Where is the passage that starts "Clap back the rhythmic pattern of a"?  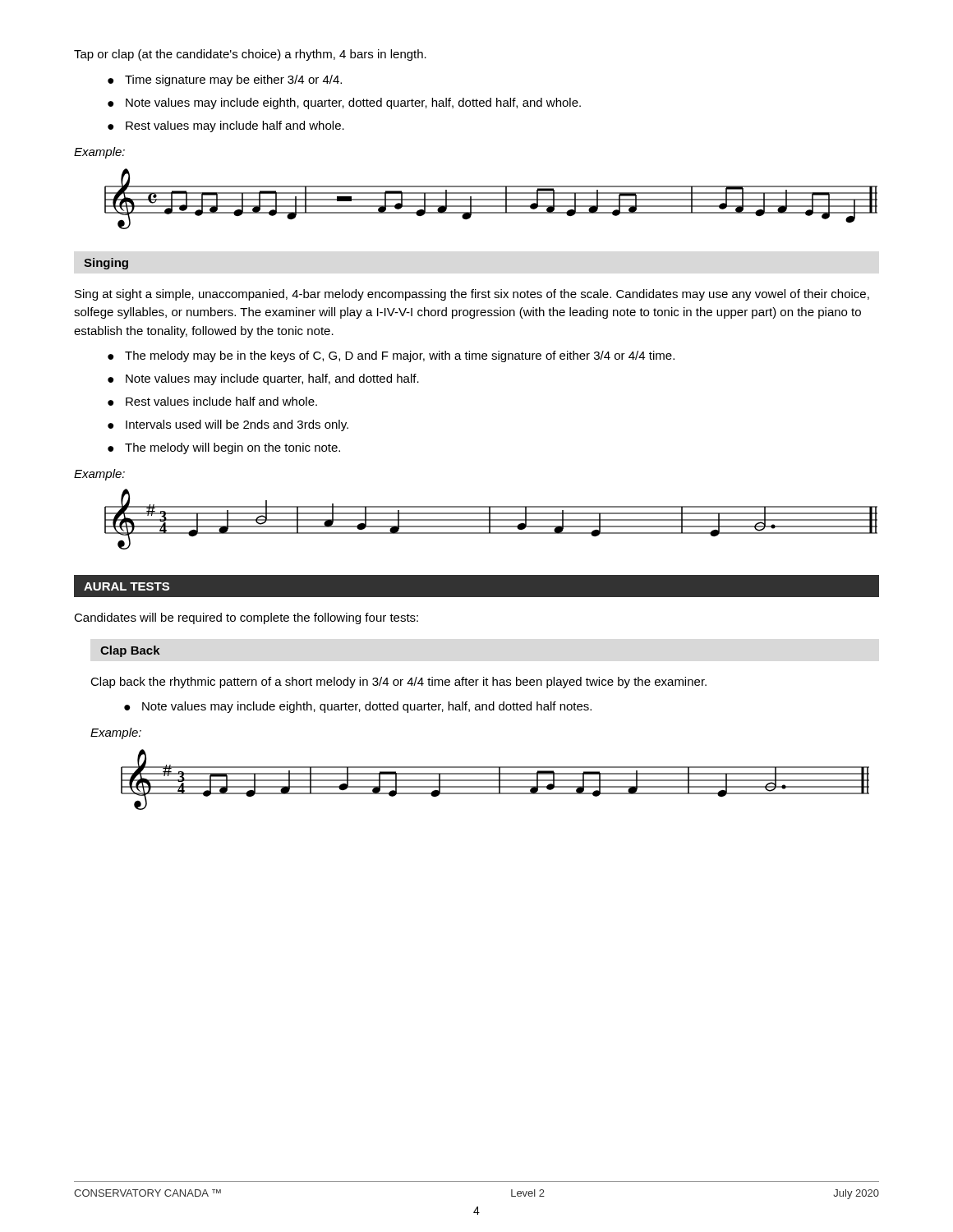click(399, 681)
